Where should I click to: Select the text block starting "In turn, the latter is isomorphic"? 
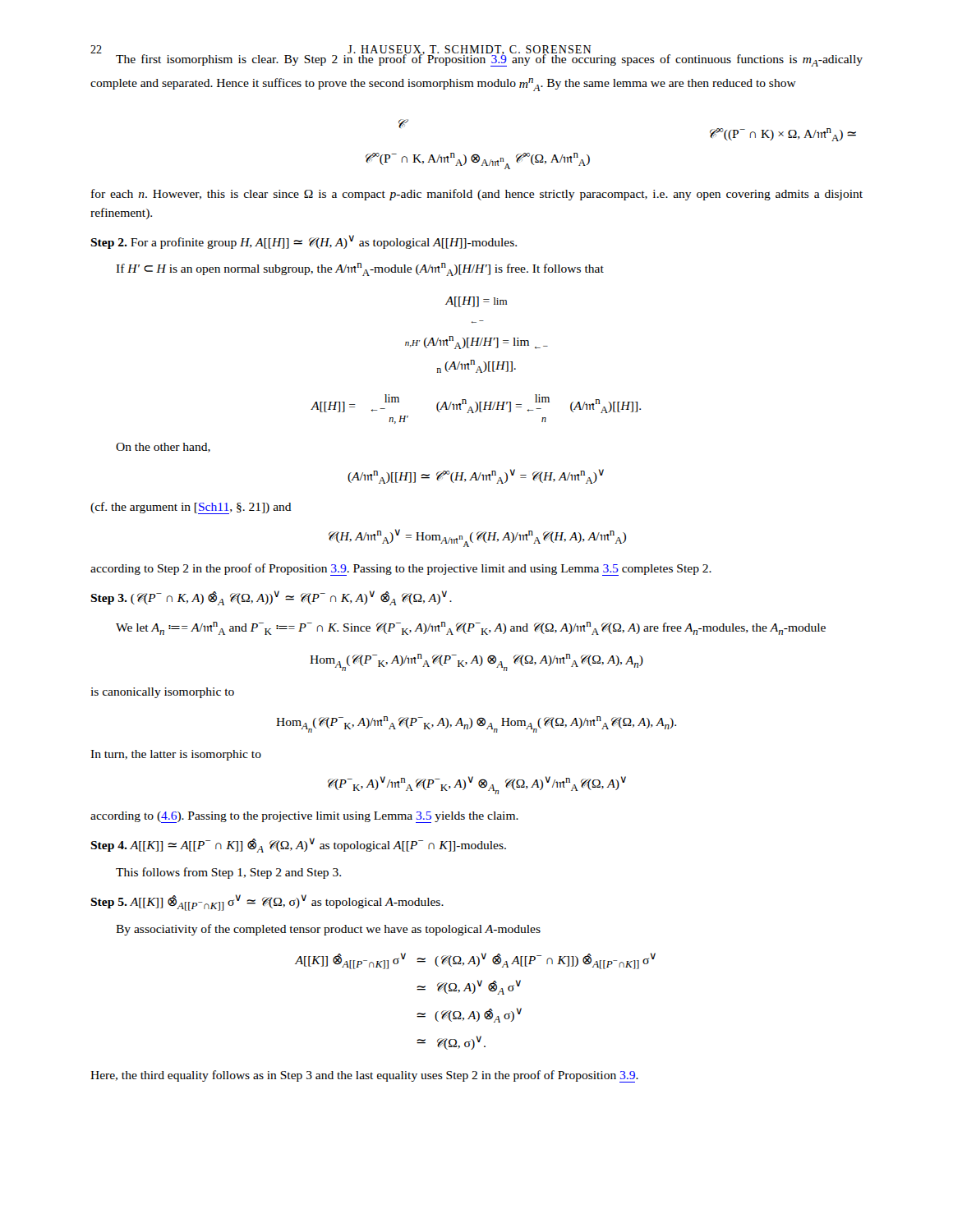176,753
